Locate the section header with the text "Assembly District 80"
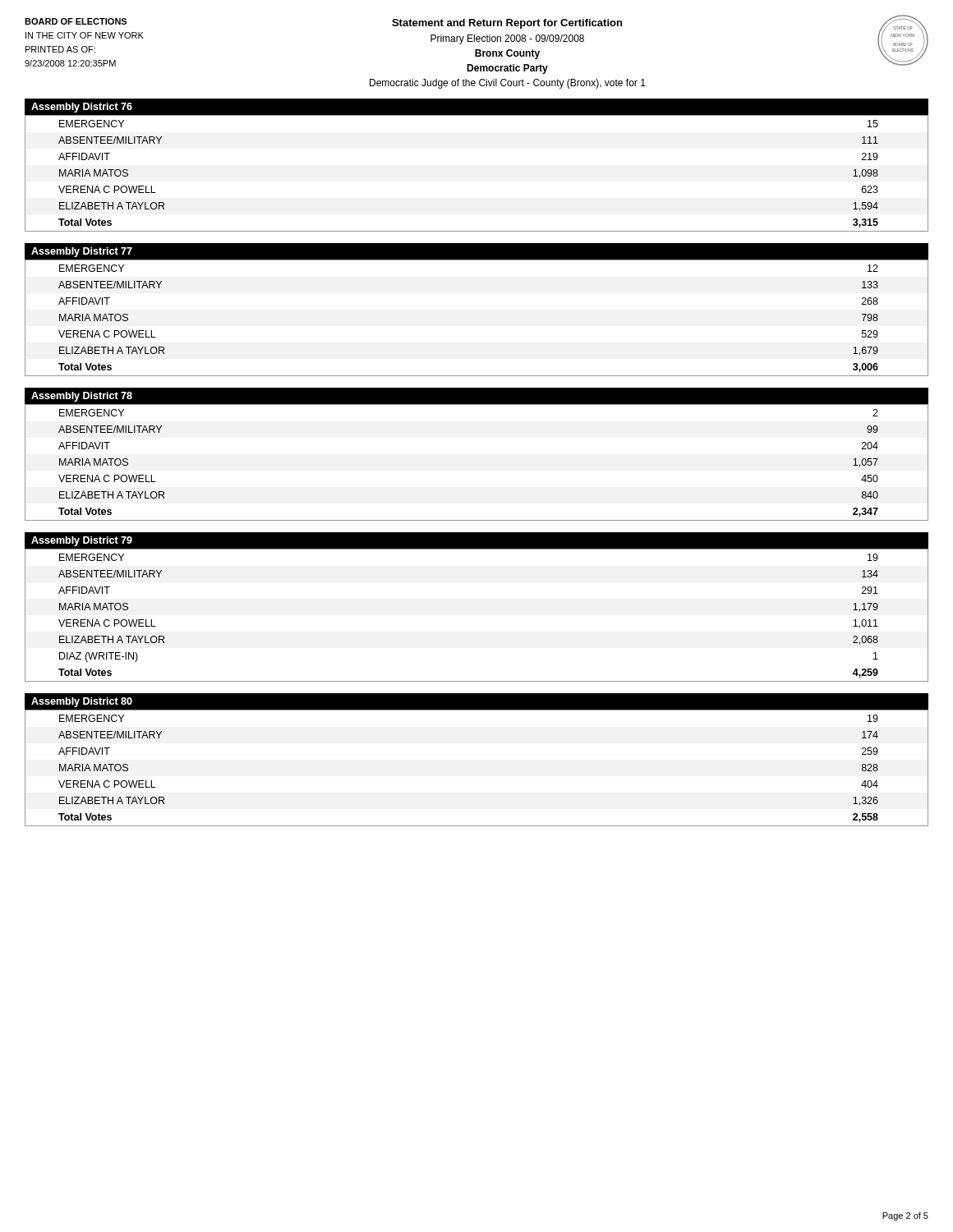Screen dimensions: 1232x953 point(476,701)
